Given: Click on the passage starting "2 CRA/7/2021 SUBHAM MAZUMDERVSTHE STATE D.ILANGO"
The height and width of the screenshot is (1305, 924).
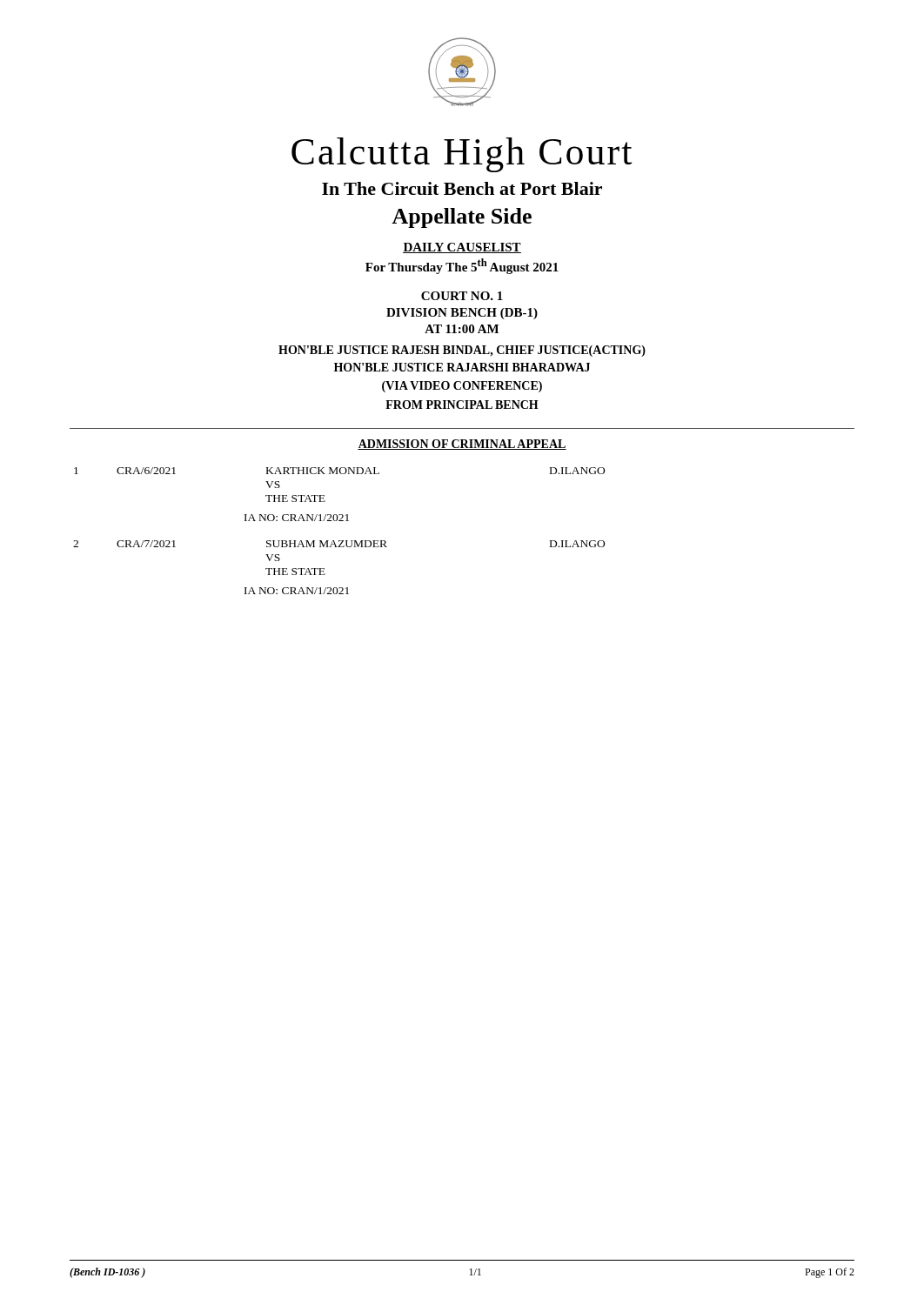Looking at the screenshot, I should 339,544.
